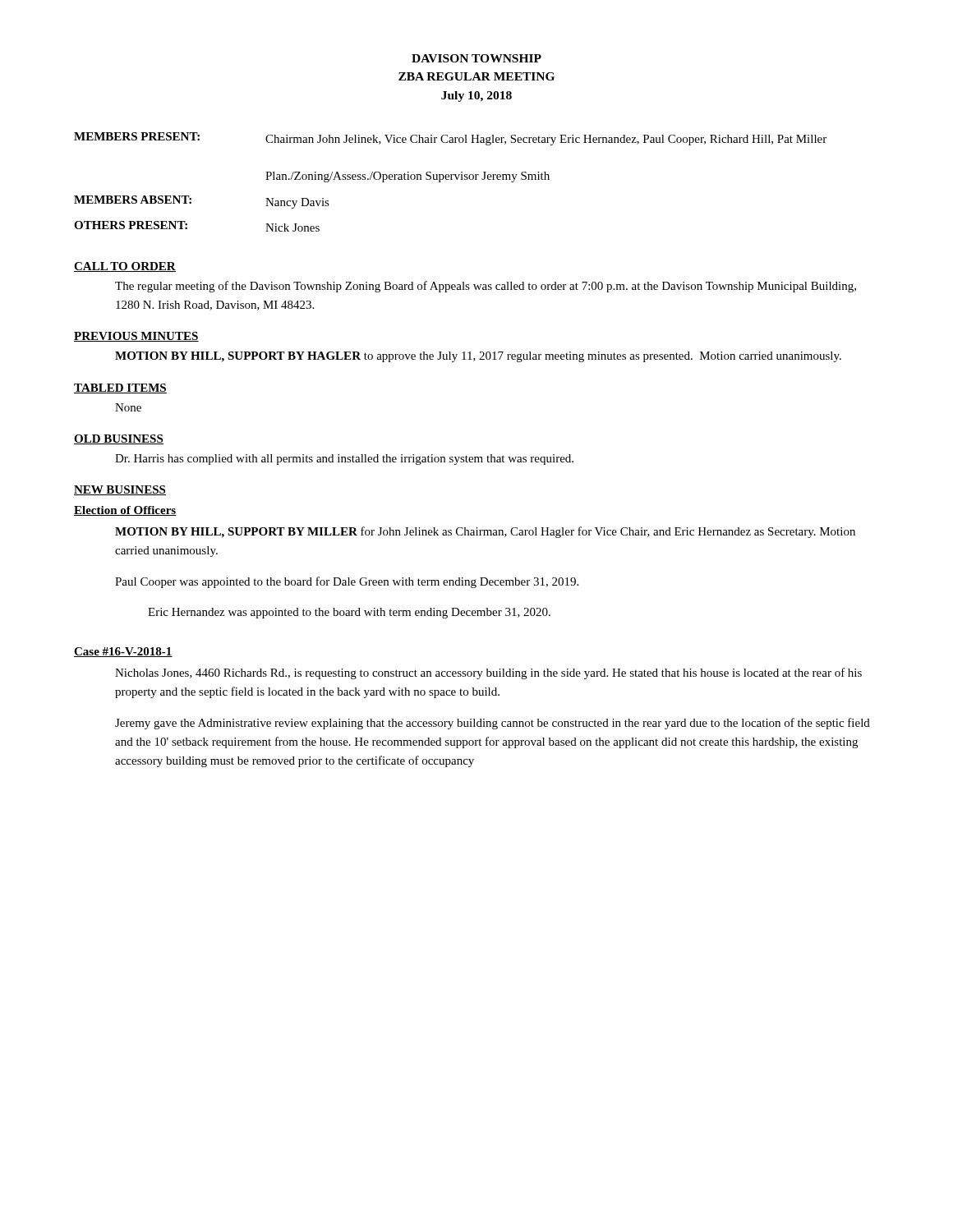The width and height of the screenshot is (953, 1232).
Task: Find the region starting "Eric Hernandez was appointed"
Action: point(513,612)
